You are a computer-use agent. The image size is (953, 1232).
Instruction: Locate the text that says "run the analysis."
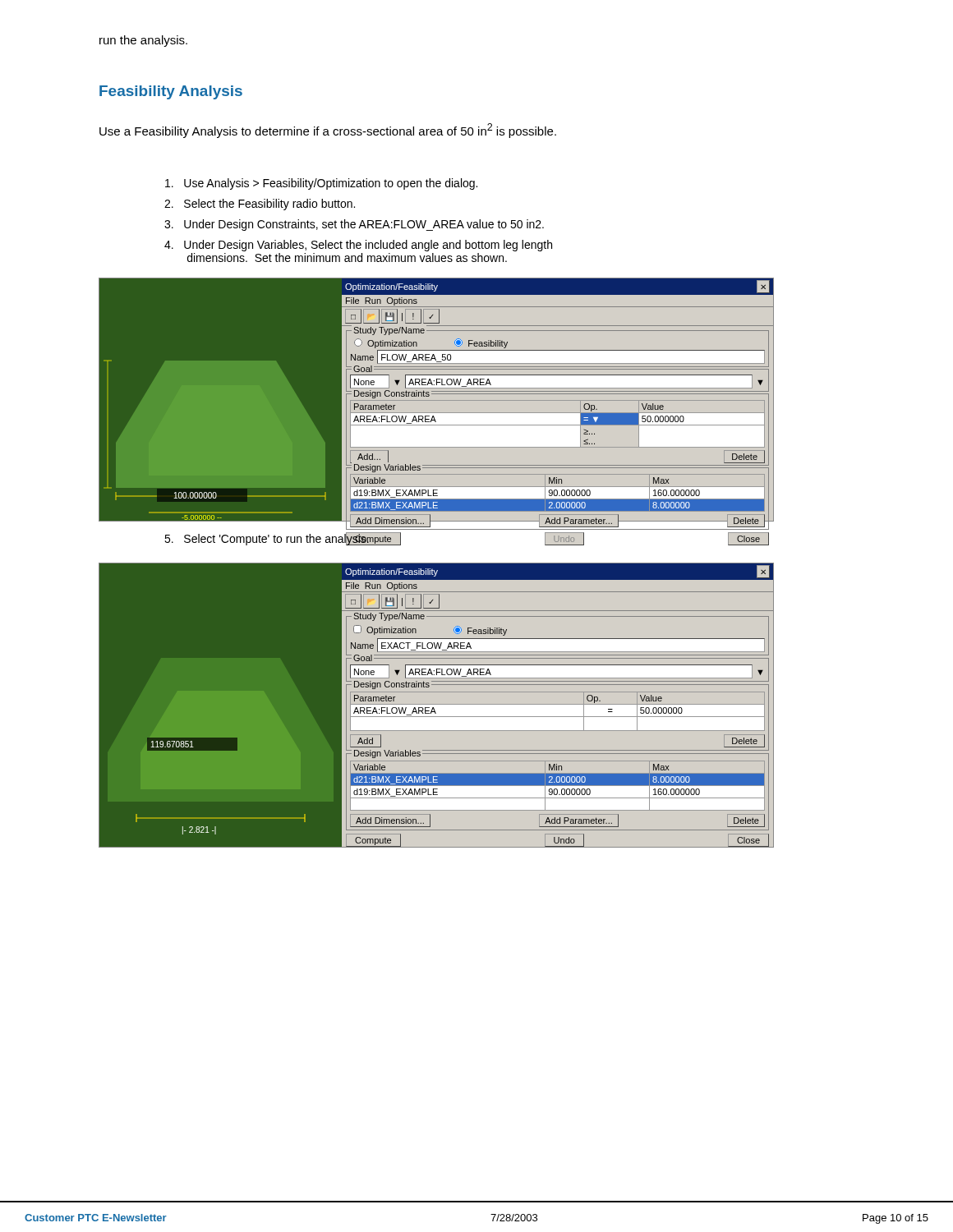[143, 40]
